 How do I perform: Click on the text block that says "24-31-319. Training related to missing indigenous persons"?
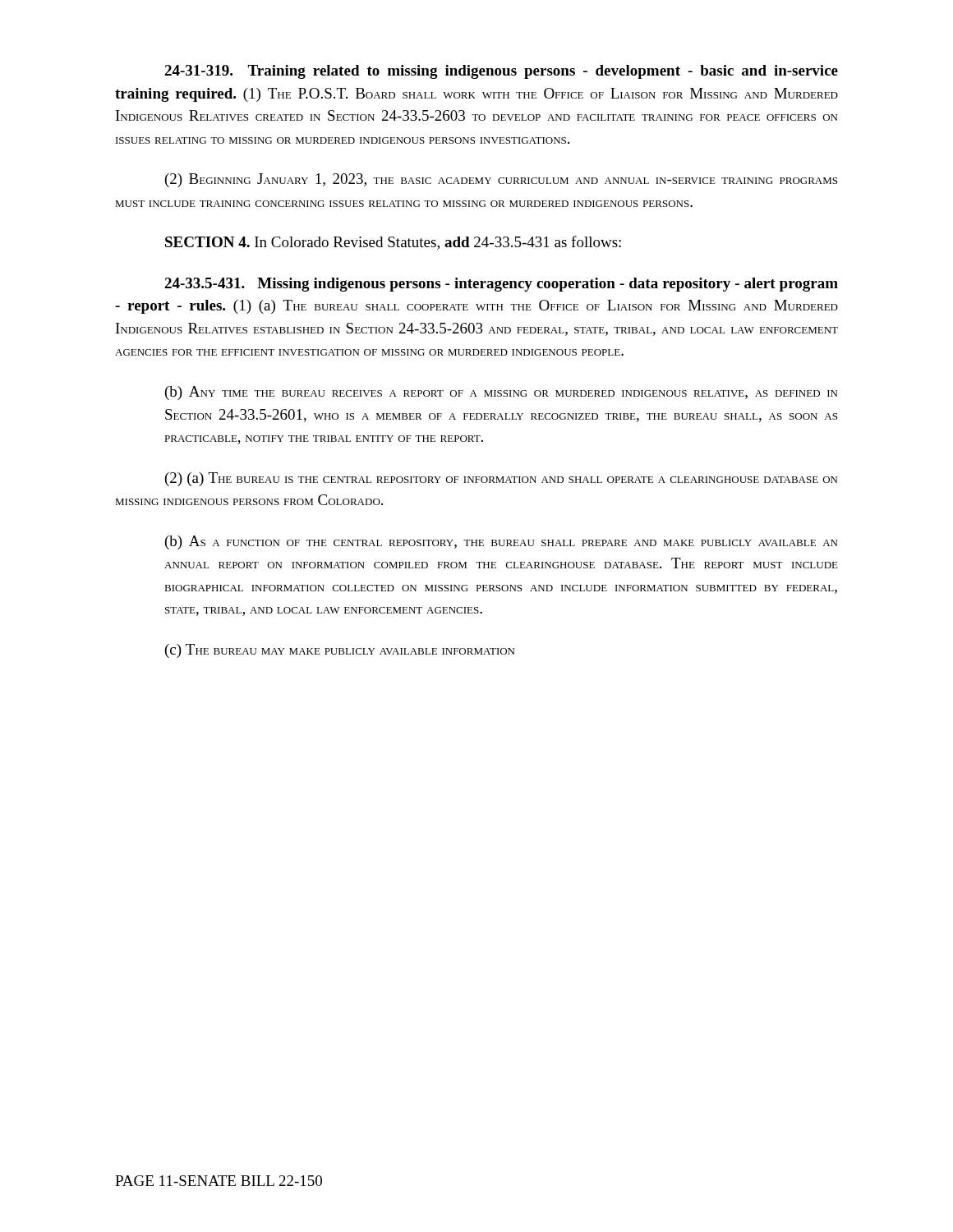pyautogui.click(x=476, y=104)
